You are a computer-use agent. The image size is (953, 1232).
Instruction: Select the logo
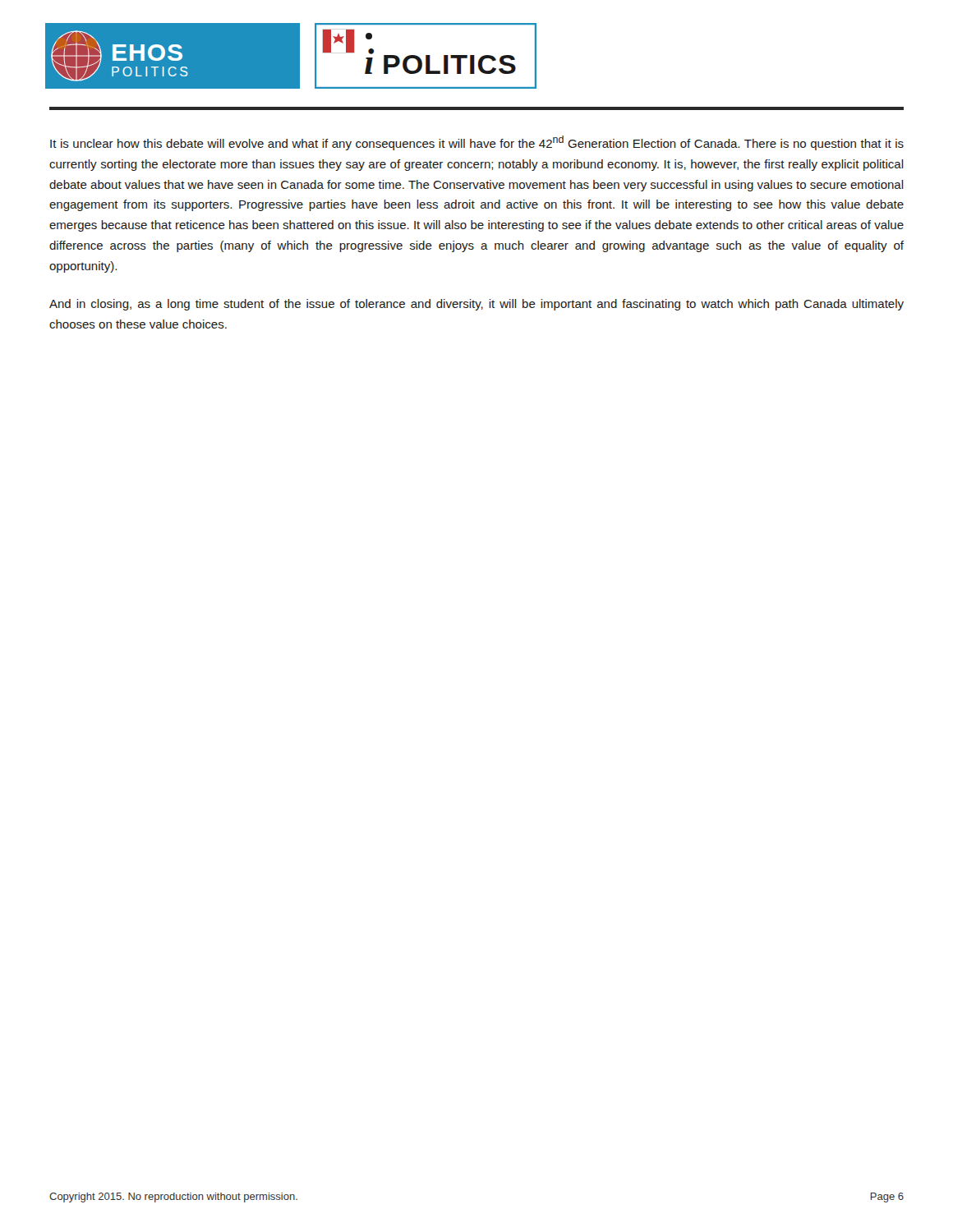pyautogui.click(x=291, y=56)
